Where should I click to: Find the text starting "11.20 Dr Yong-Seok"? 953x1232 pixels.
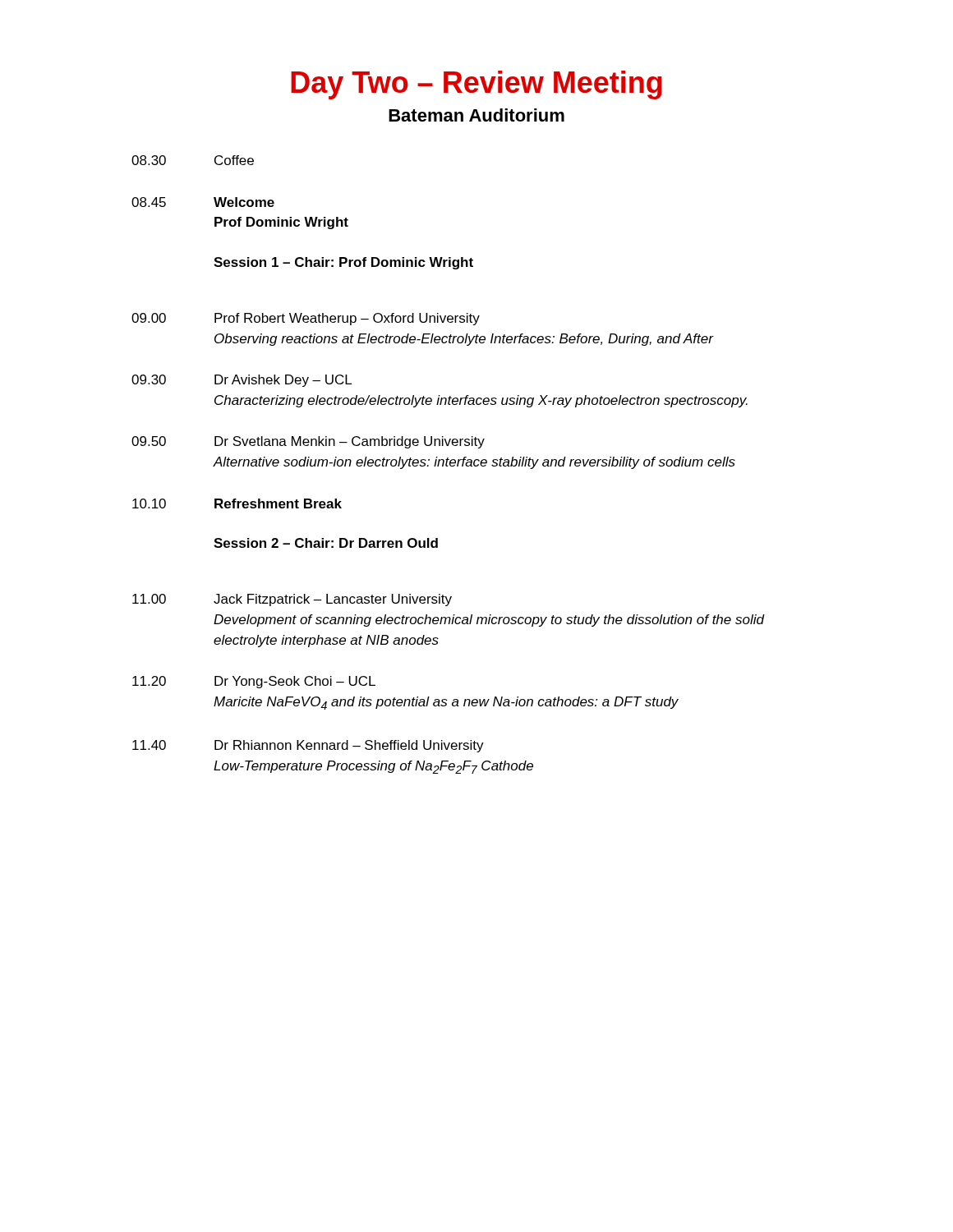476,693
